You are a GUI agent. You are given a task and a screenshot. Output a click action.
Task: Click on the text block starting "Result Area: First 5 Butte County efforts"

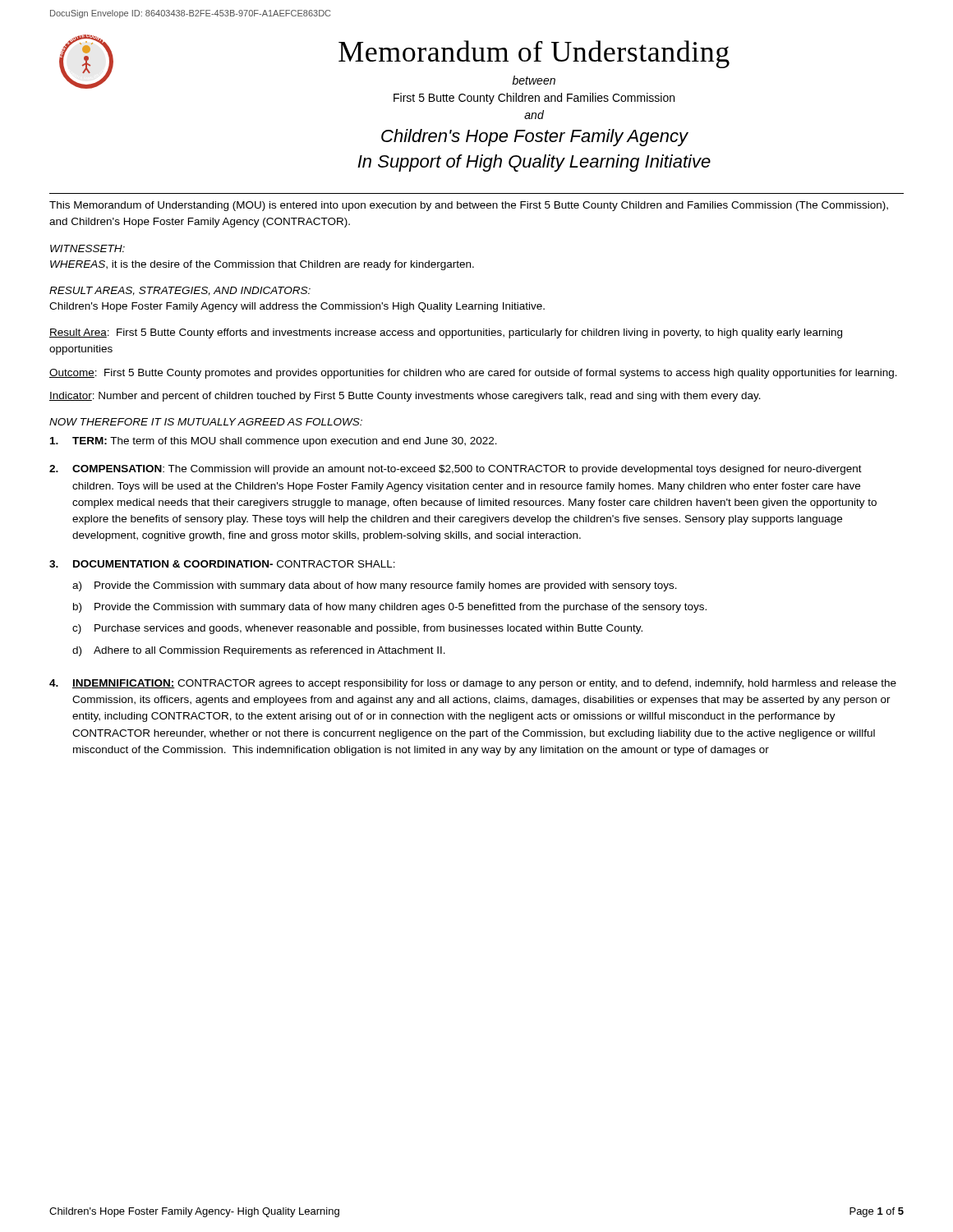(x=446, y=341)
